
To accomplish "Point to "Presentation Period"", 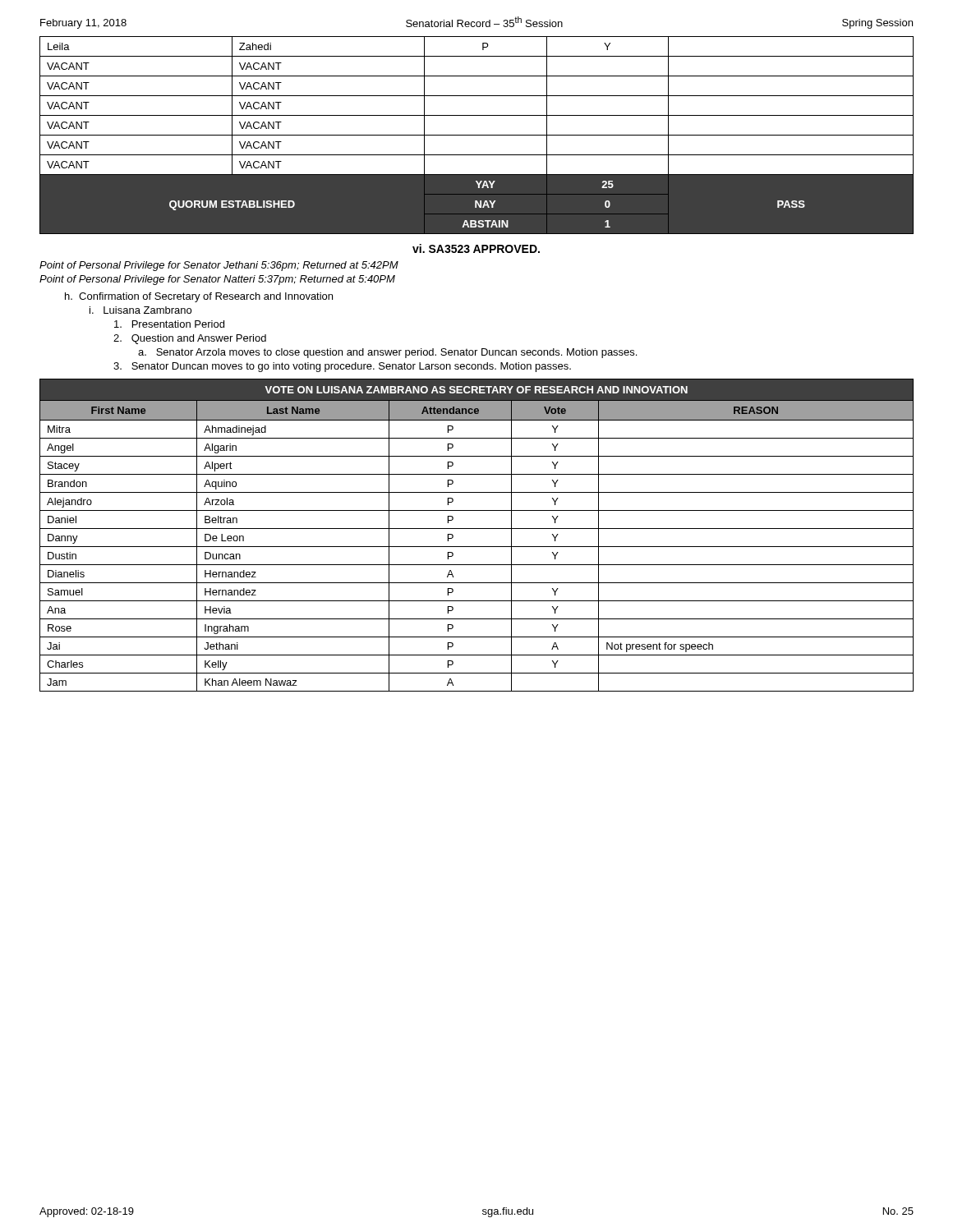I will pos(169,324).
